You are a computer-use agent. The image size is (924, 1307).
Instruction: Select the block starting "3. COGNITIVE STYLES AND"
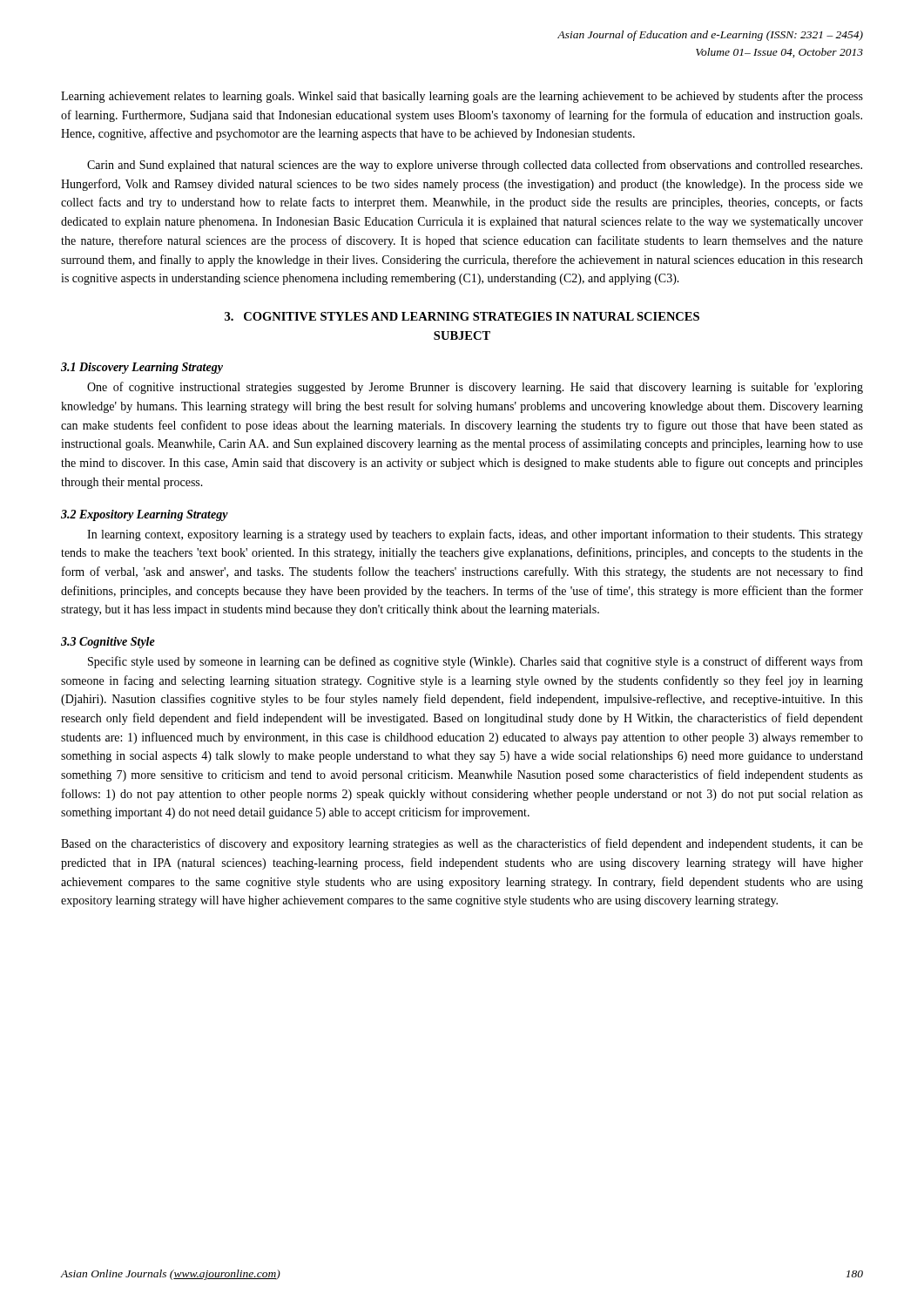pos(462,326)
